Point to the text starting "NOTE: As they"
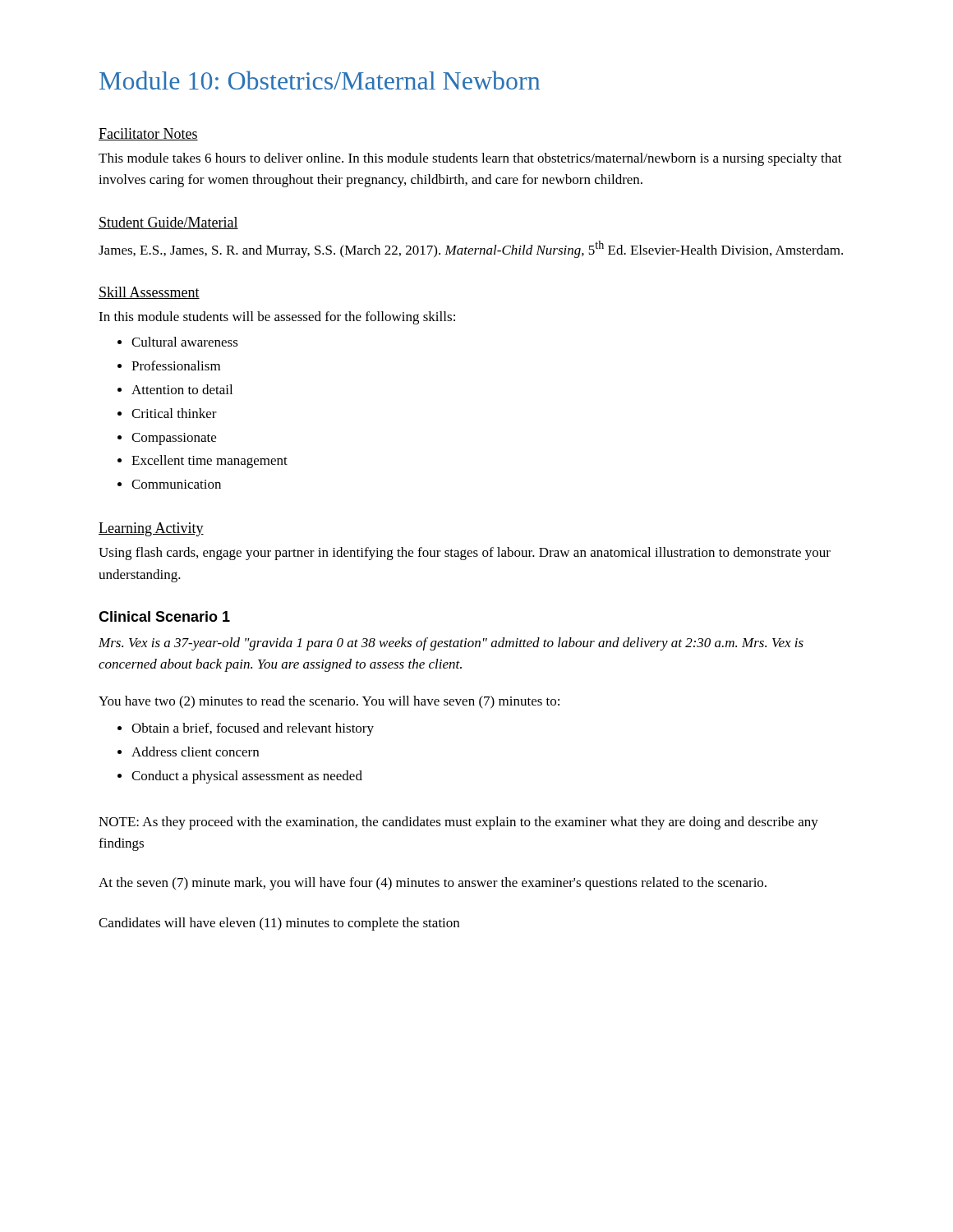The height and width of the screenshot is (1232, 953). [x=458, y=832]
